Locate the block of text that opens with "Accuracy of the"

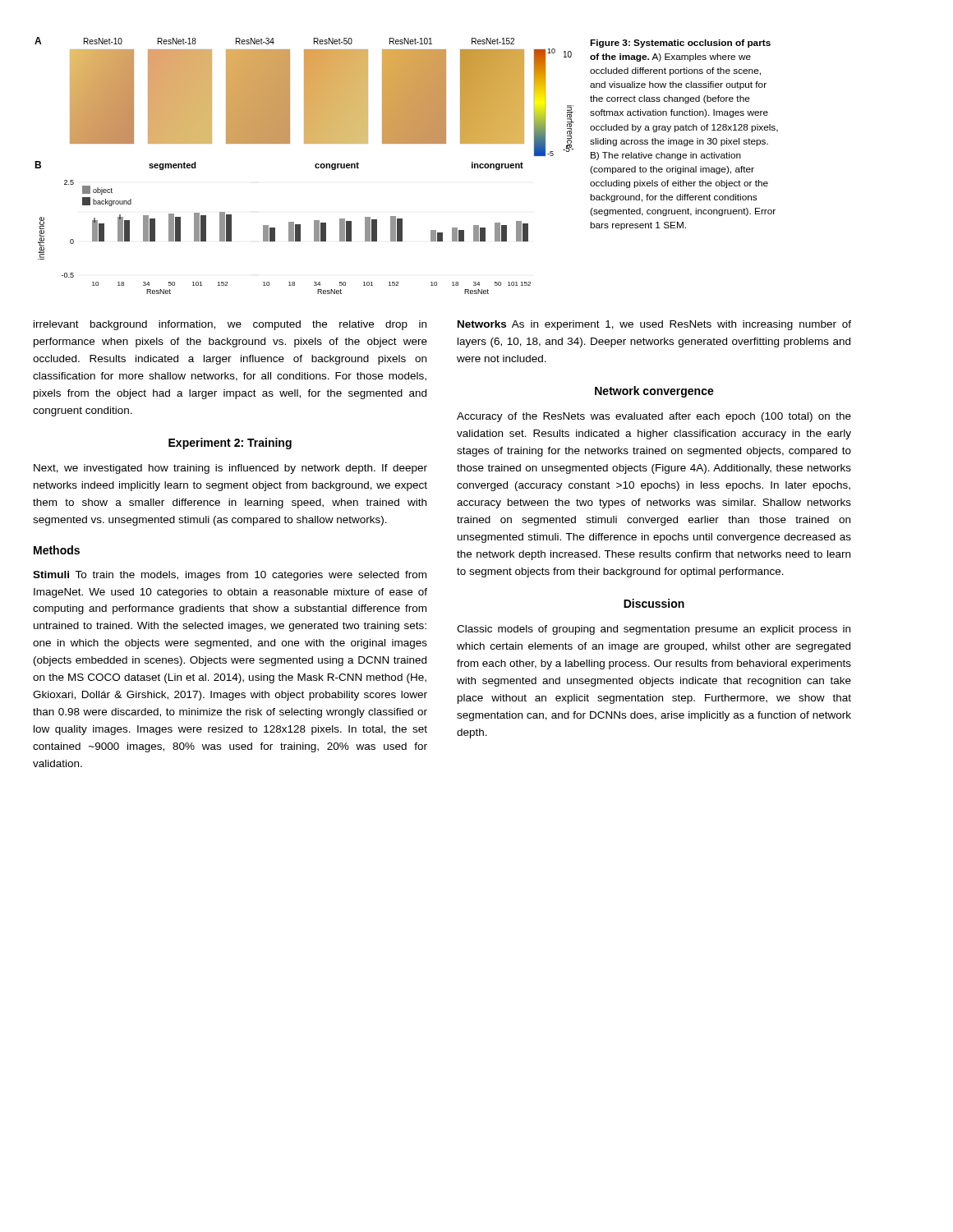(654, 494)
